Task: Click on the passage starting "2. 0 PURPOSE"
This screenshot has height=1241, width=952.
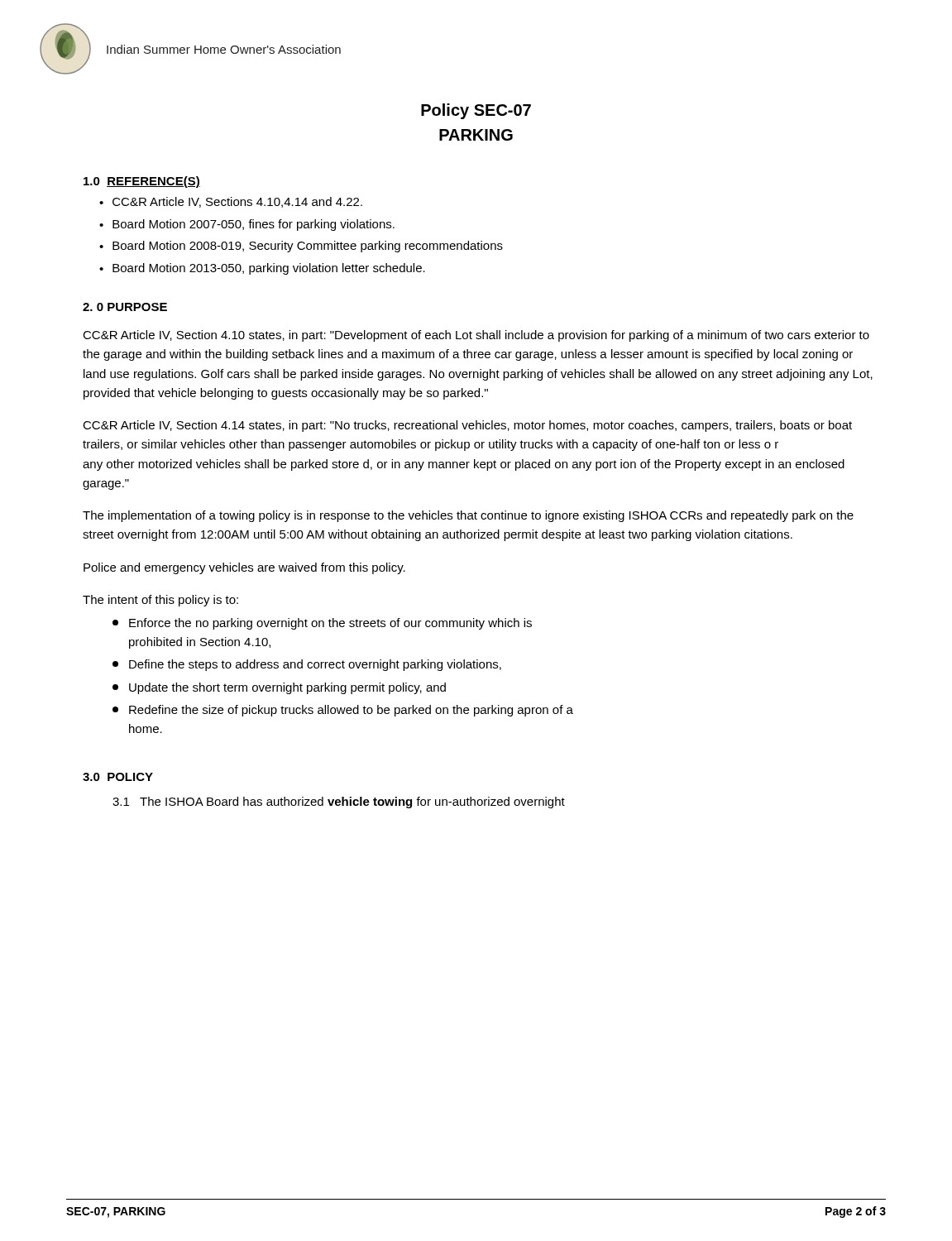Action: (x=125, y=307)
